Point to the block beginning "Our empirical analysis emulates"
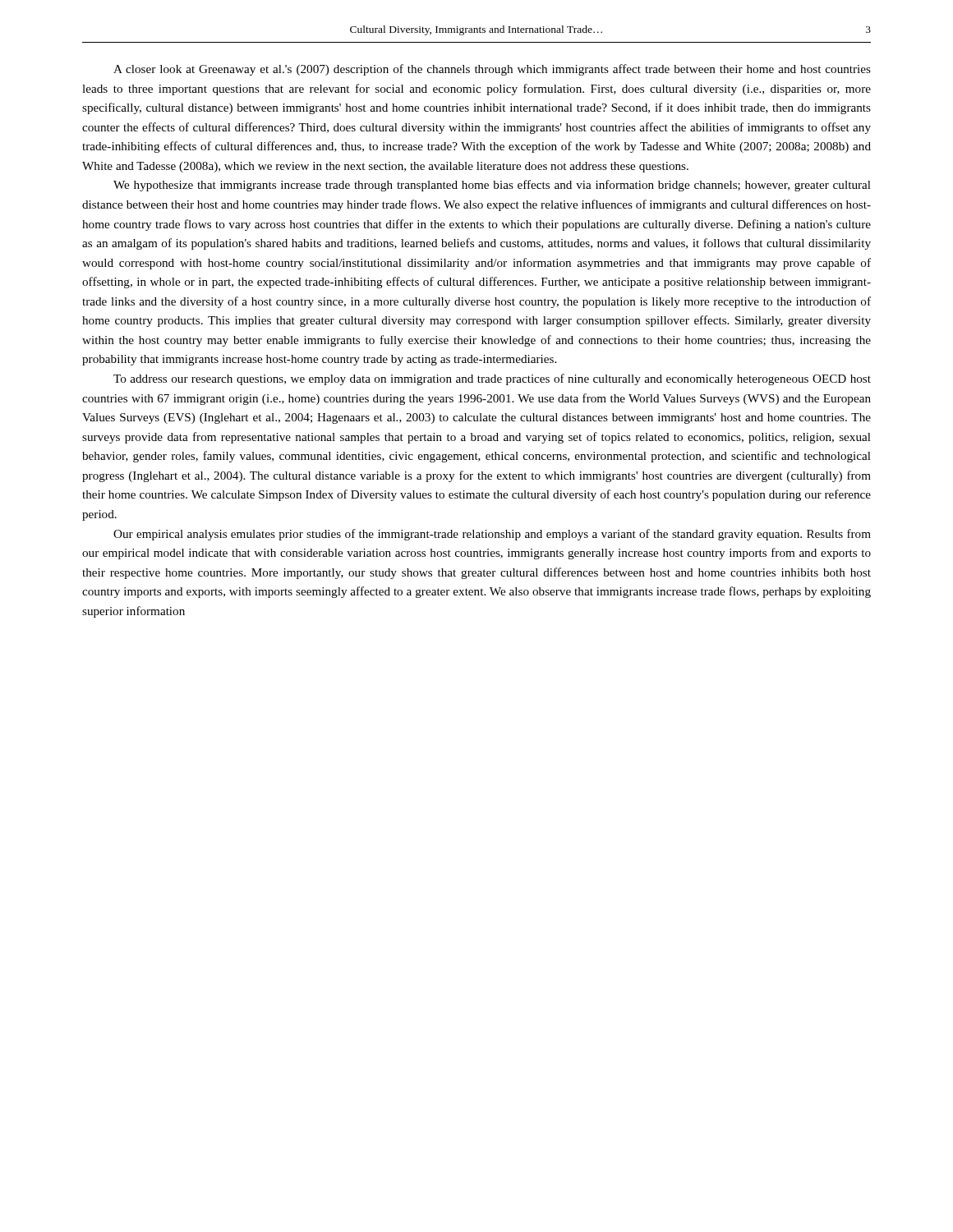Image resolution: width=953 pixels, height=1232 pixels. point(476,572)
